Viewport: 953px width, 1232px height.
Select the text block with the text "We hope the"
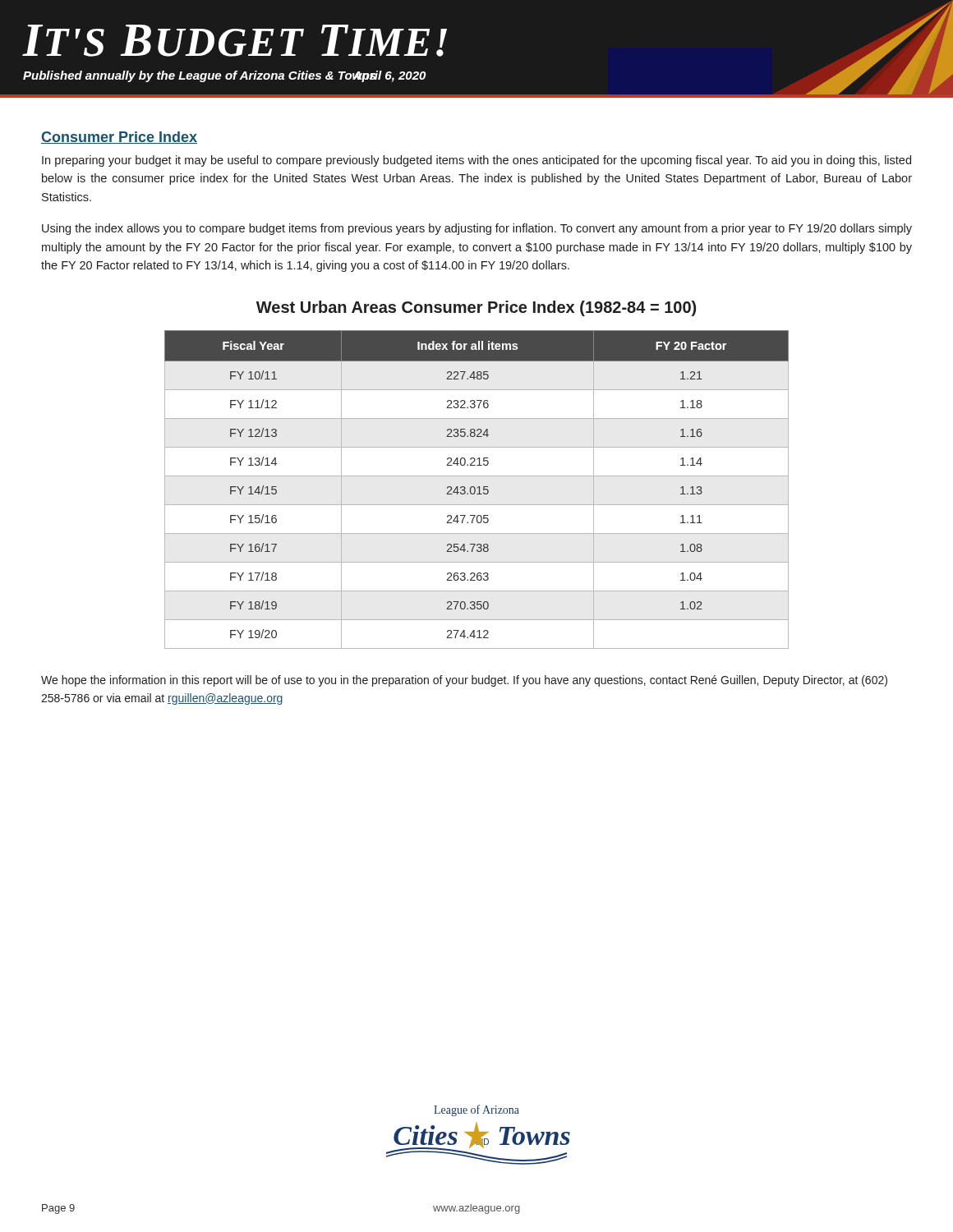[x=465, y=689]
